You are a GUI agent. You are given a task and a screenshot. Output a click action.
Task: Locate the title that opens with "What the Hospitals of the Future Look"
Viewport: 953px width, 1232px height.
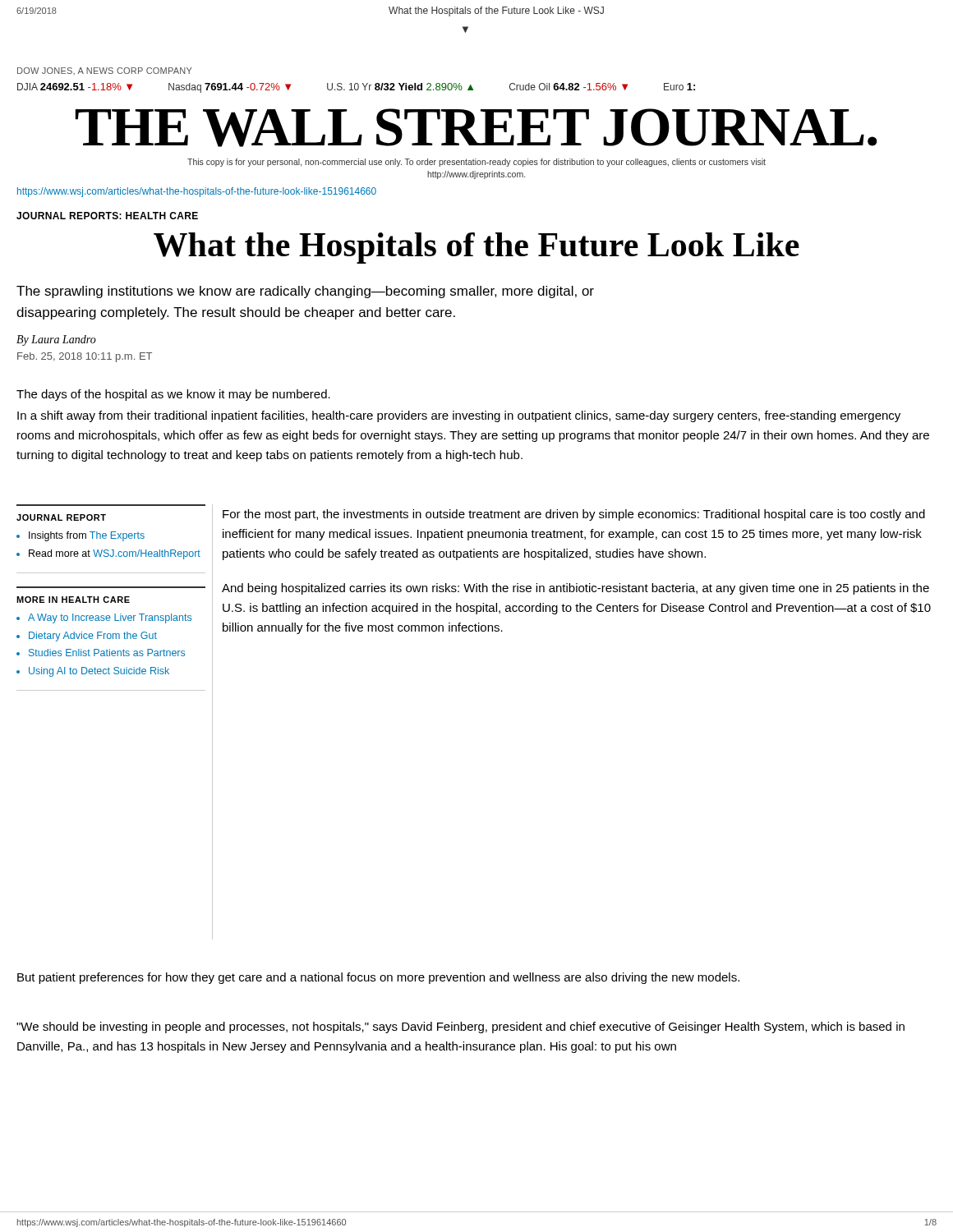476,245
